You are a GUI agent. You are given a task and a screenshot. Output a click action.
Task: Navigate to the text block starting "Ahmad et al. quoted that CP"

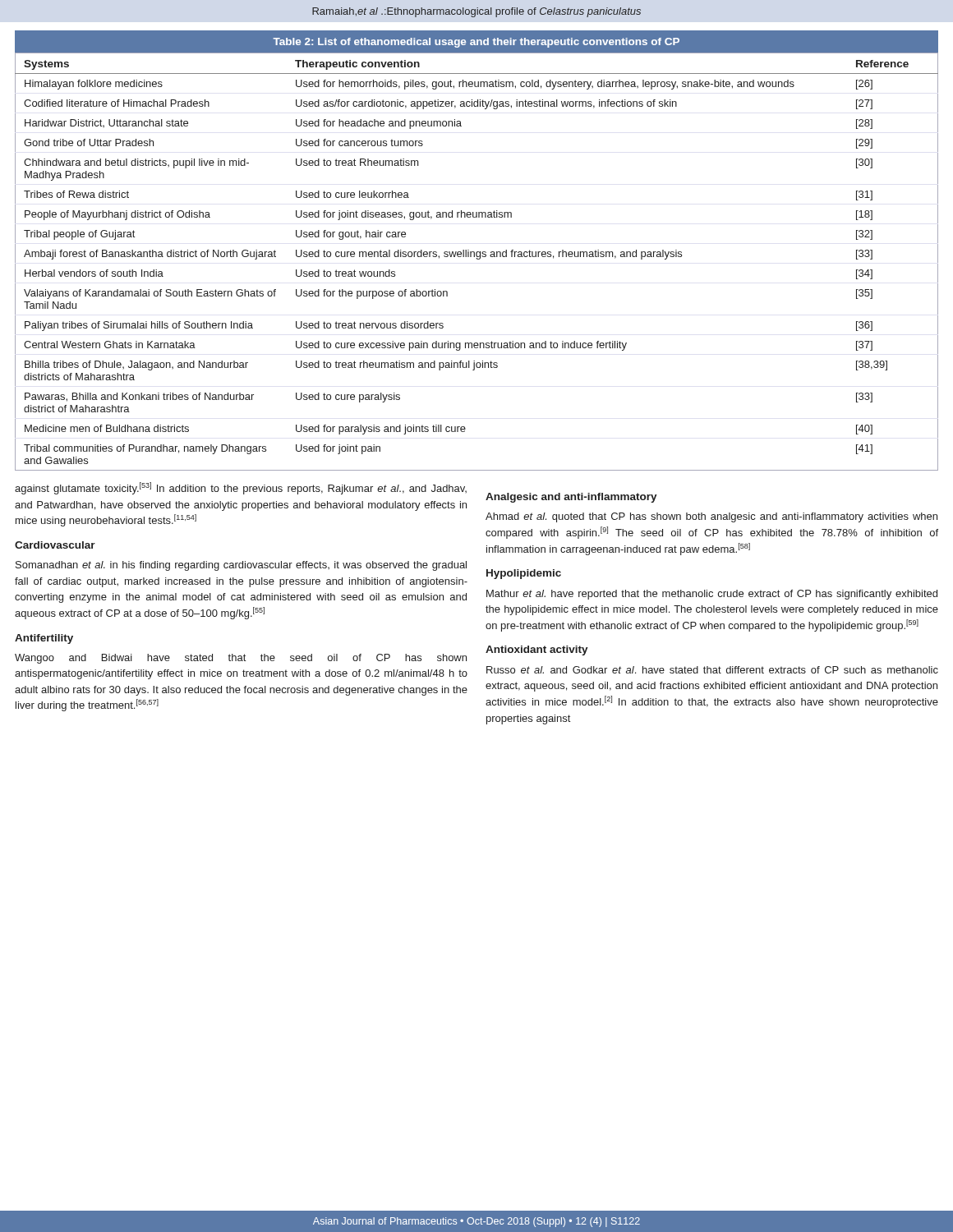pos(712,533)
